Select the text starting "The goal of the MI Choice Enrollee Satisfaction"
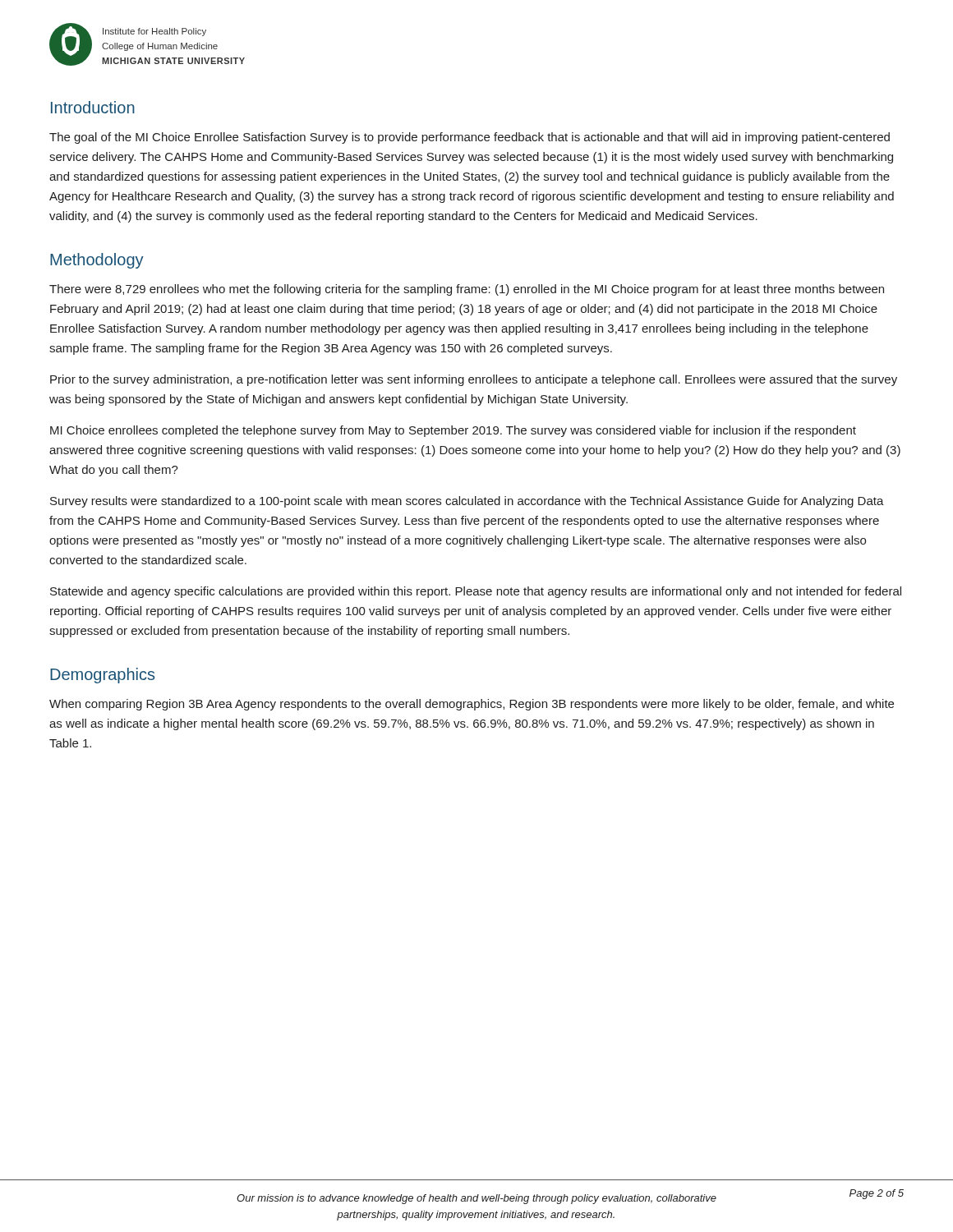Image resolution: width=953 pixels, height=1232 pixels. (472, 176)
